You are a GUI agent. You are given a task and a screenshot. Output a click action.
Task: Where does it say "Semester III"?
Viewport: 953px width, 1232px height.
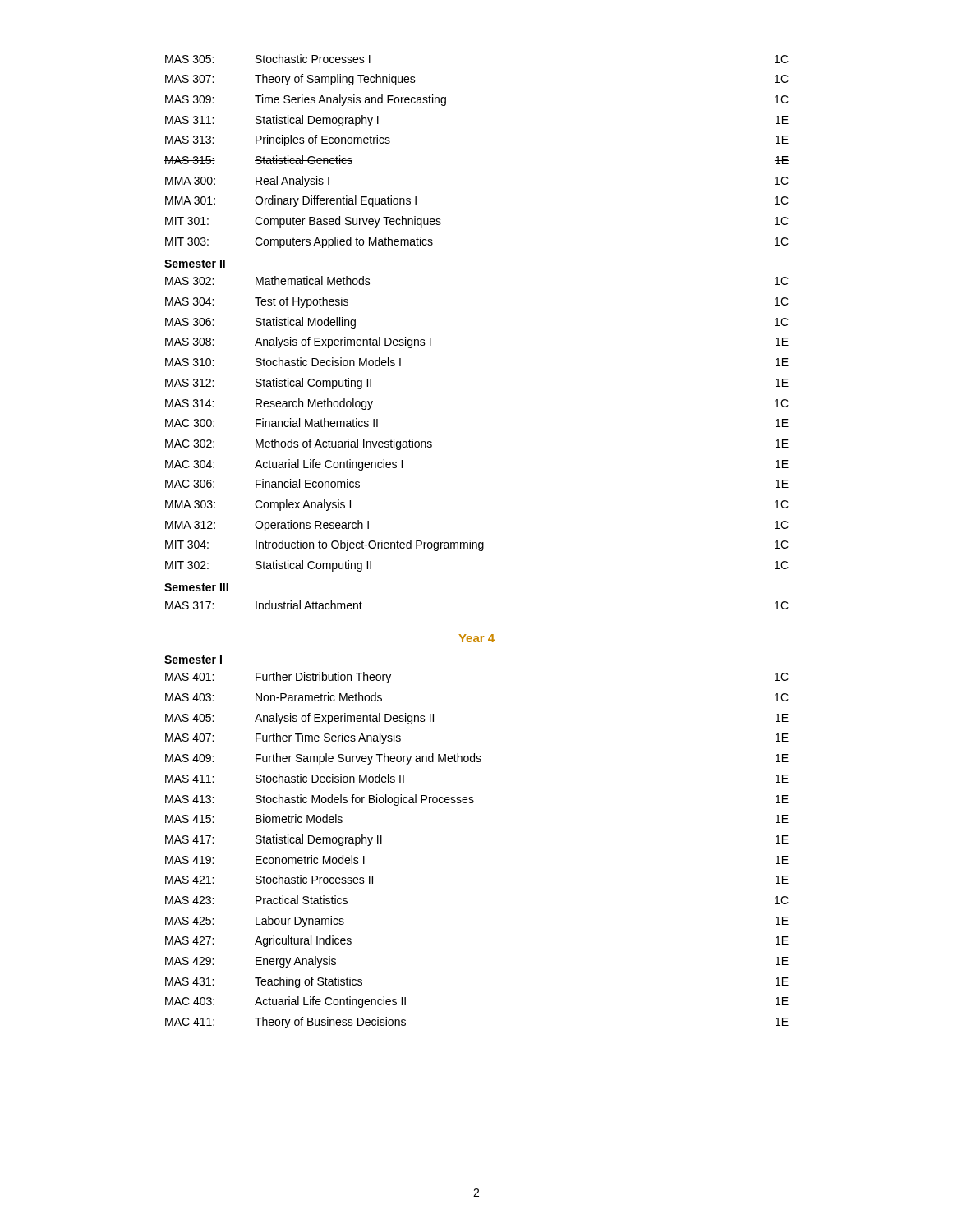tap(197, 587)
